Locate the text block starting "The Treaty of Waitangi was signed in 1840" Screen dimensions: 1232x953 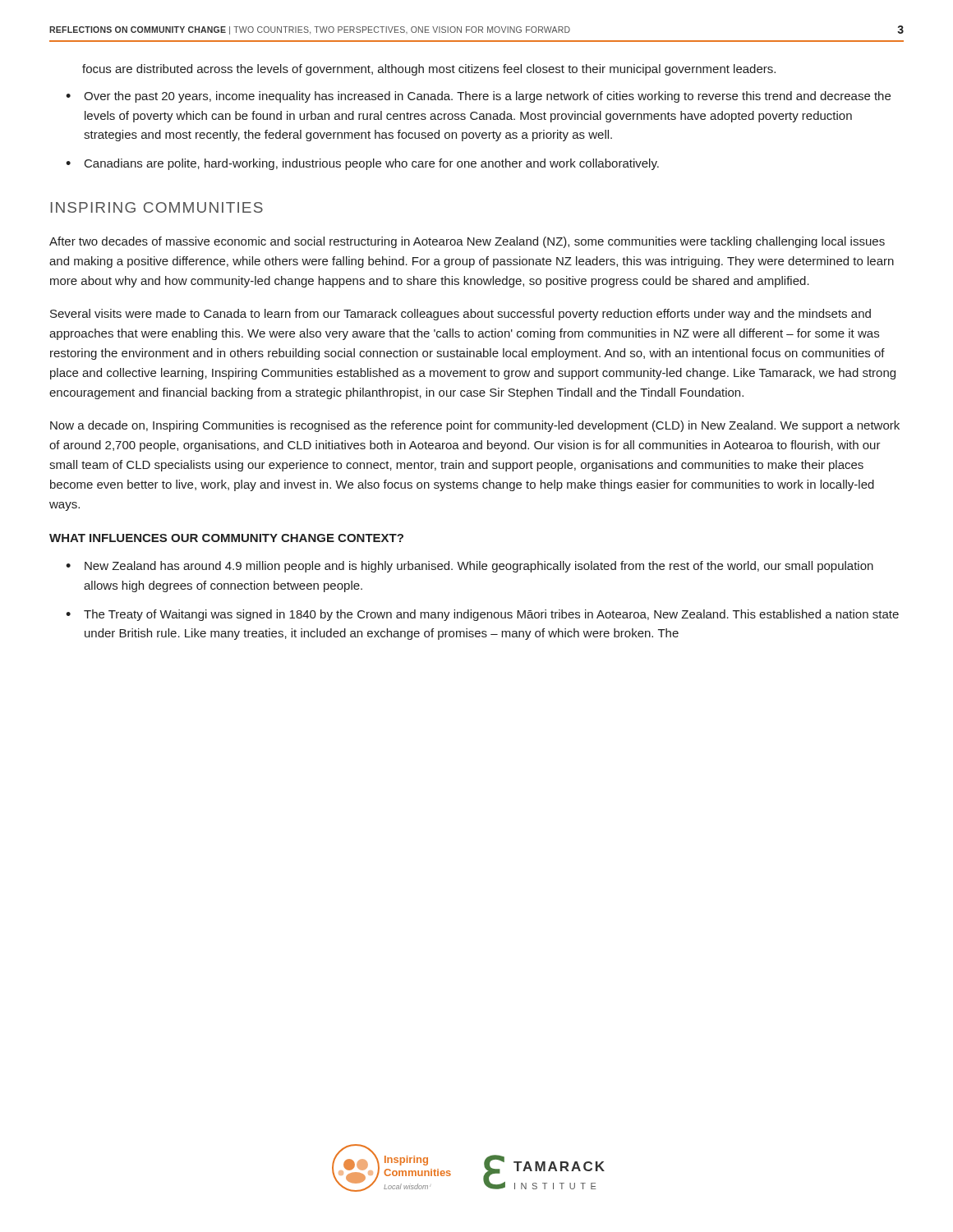pos(491,623)
